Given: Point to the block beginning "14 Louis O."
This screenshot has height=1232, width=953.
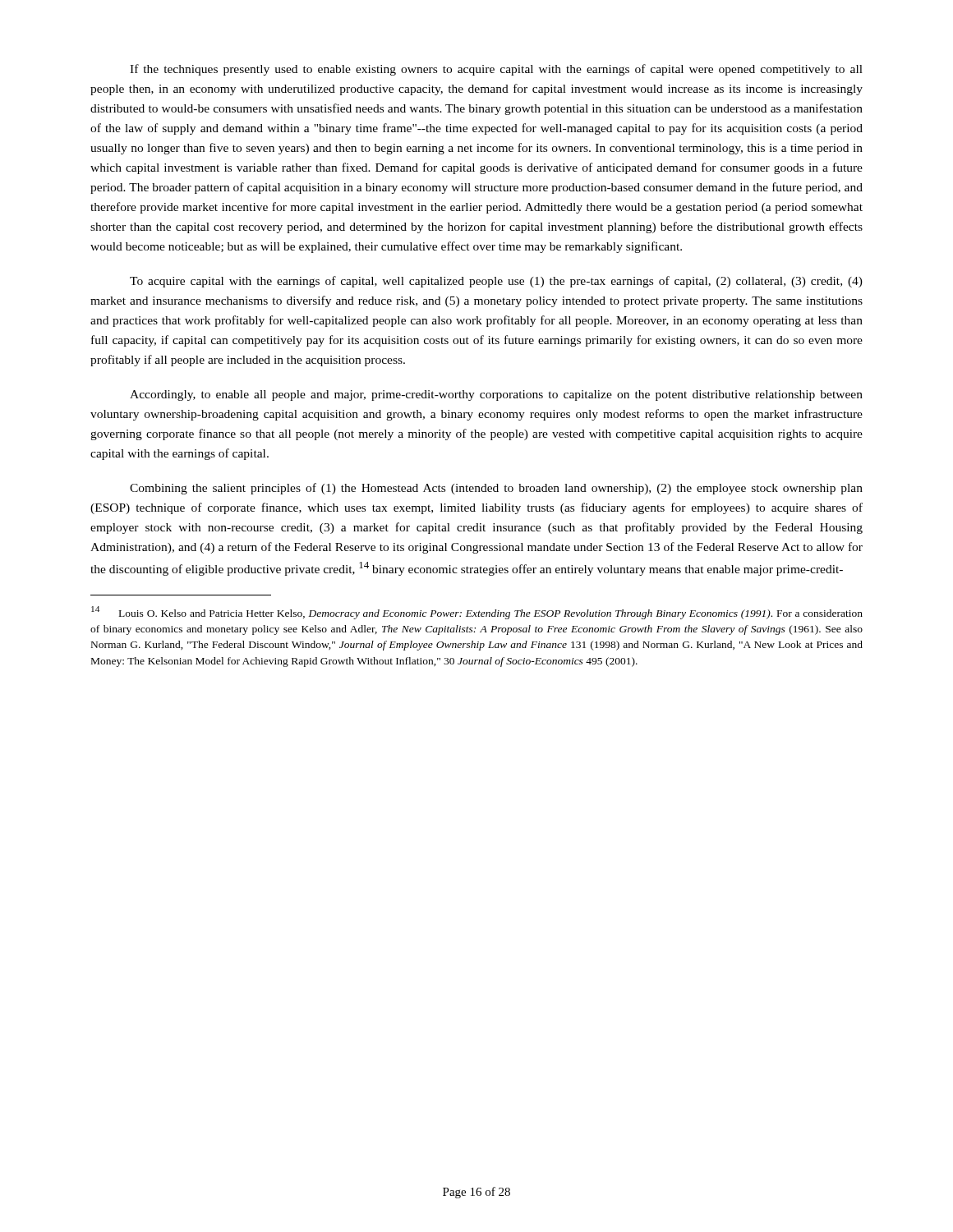Looking at the screenshot, I should coord(476,635).
